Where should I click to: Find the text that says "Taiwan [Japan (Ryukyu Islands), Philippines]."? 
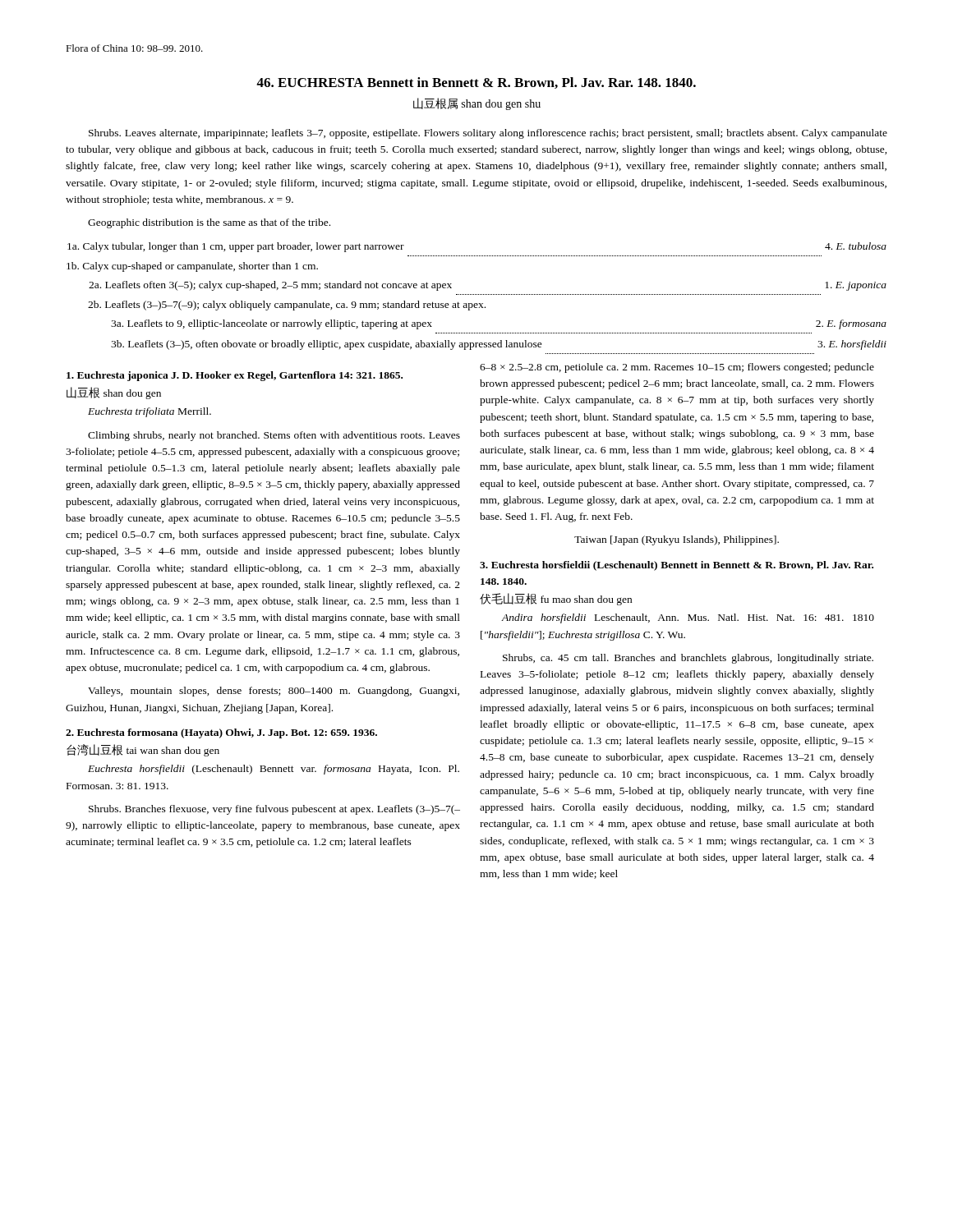click(677, 539)
